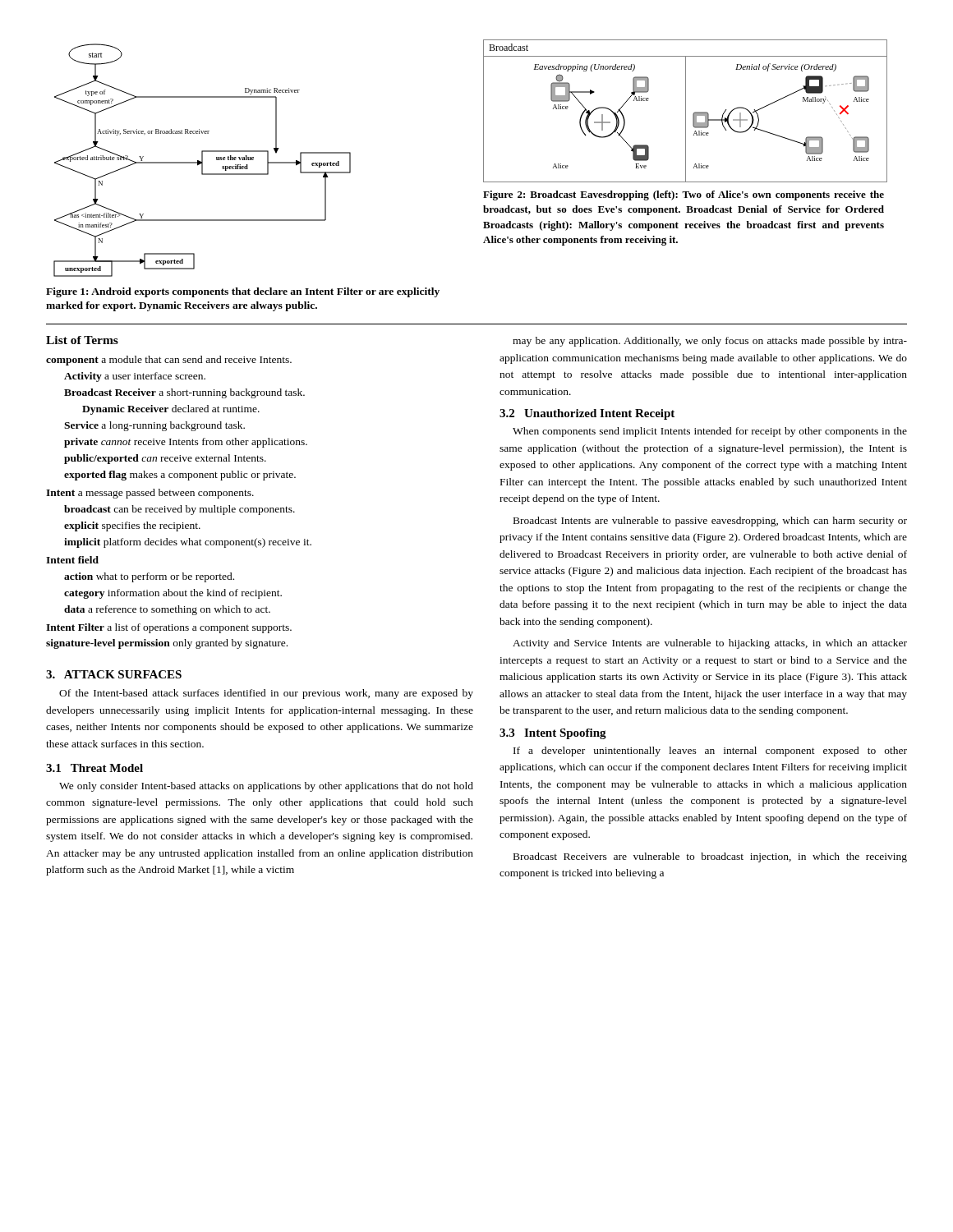Click the passage that begins "exported flag makes a"

click(180, 474)
